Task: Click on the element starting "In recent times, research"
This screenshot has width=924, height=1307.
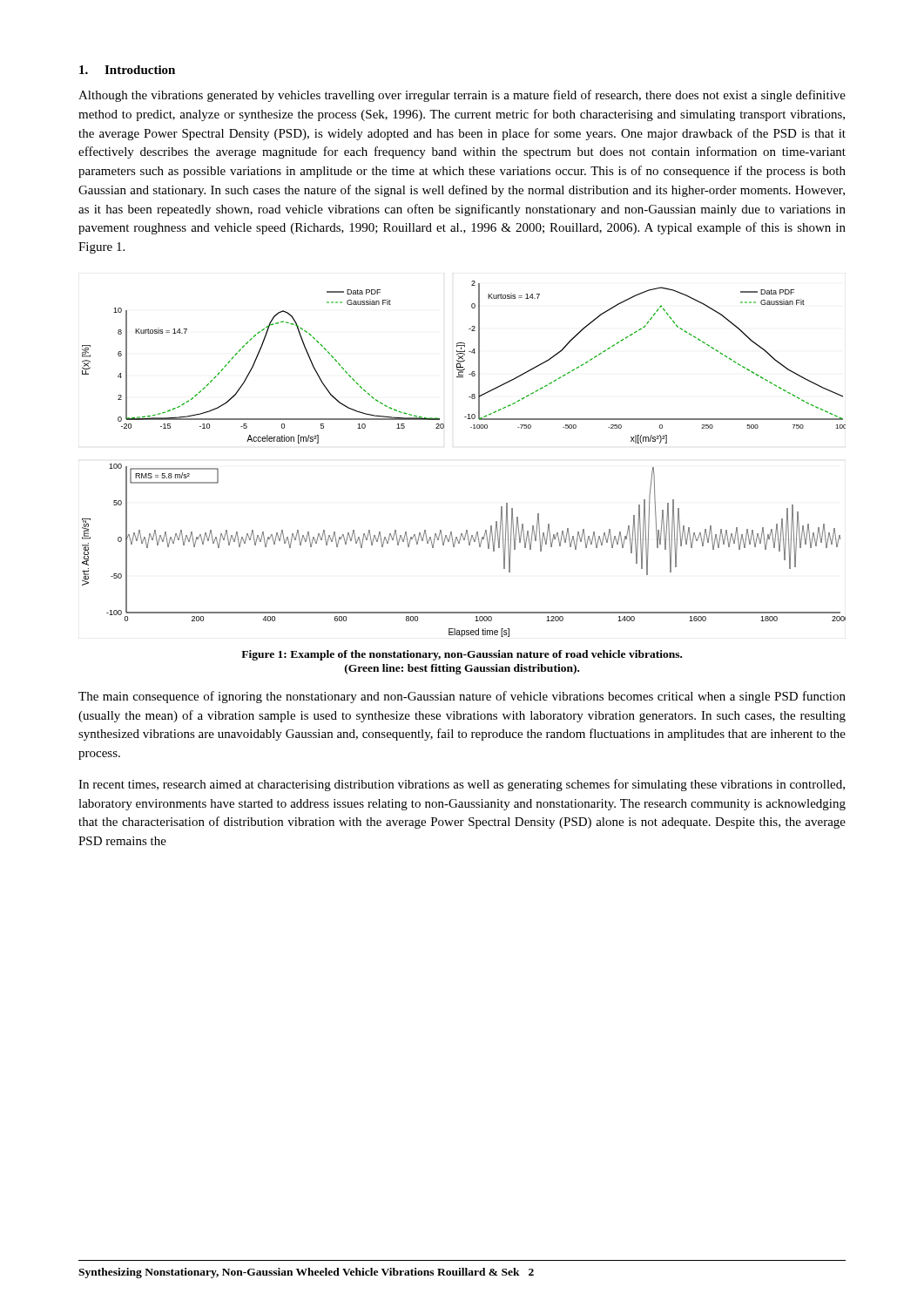Action: click(x=462, y=812)
